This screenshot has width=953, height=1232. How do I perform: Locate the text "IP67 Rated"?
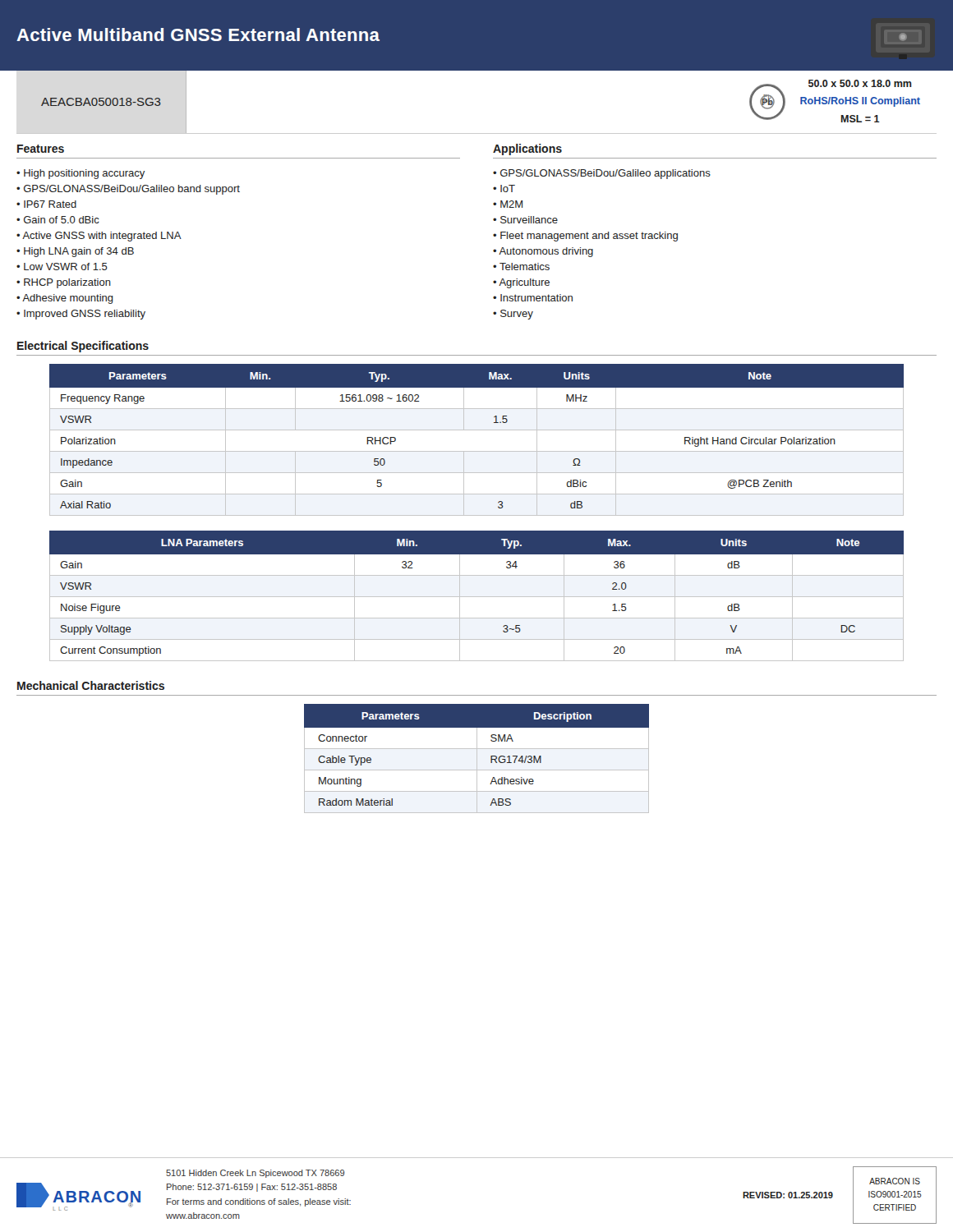(50, 204)
